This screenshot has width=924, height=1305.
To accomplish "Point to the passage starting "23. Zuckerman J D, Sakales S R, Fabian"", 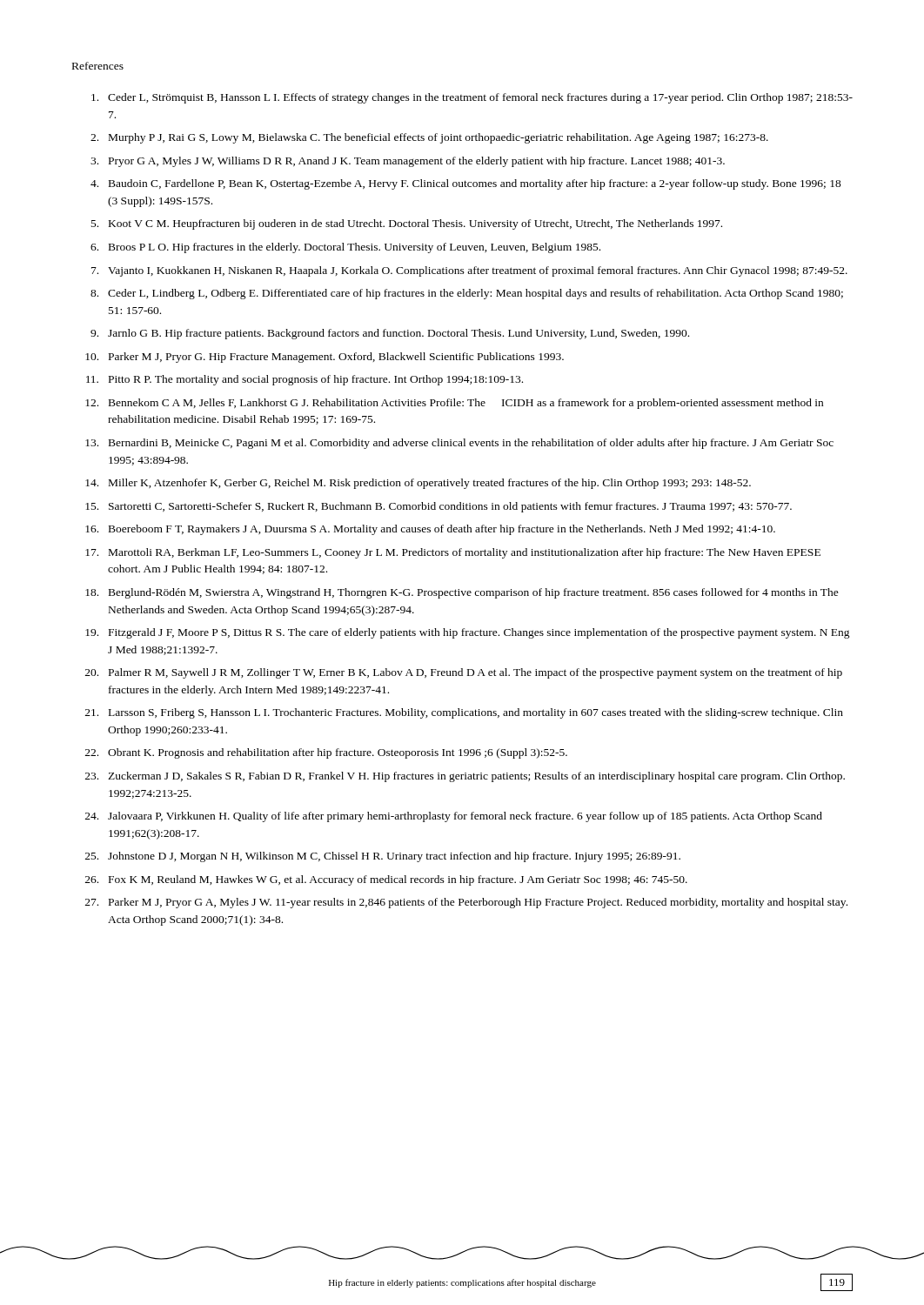I will [462, 784].
